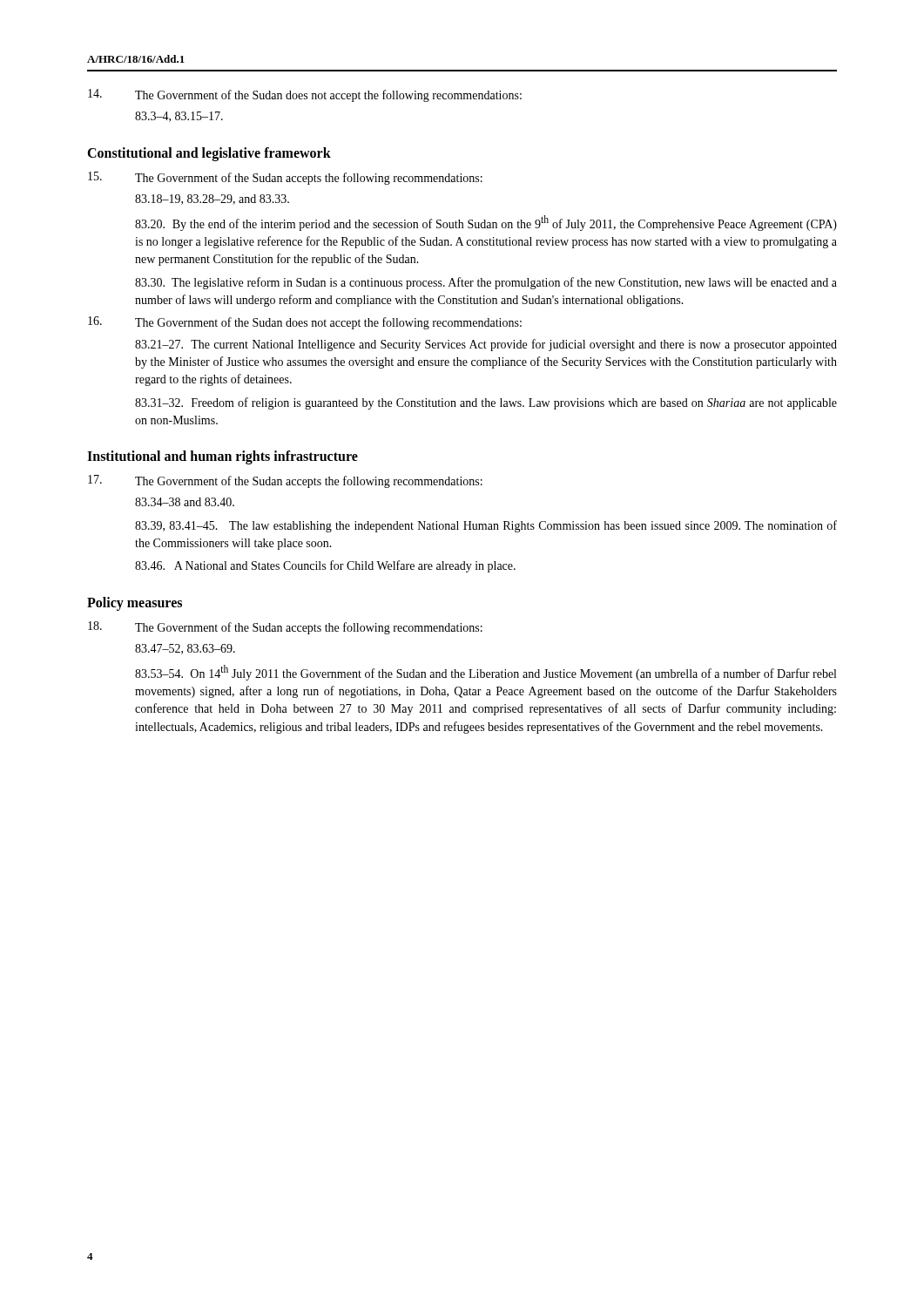The image size is (924, 1307).
Task: Find the block starting "Policy measures"
Action: click(x=135, y=604)
